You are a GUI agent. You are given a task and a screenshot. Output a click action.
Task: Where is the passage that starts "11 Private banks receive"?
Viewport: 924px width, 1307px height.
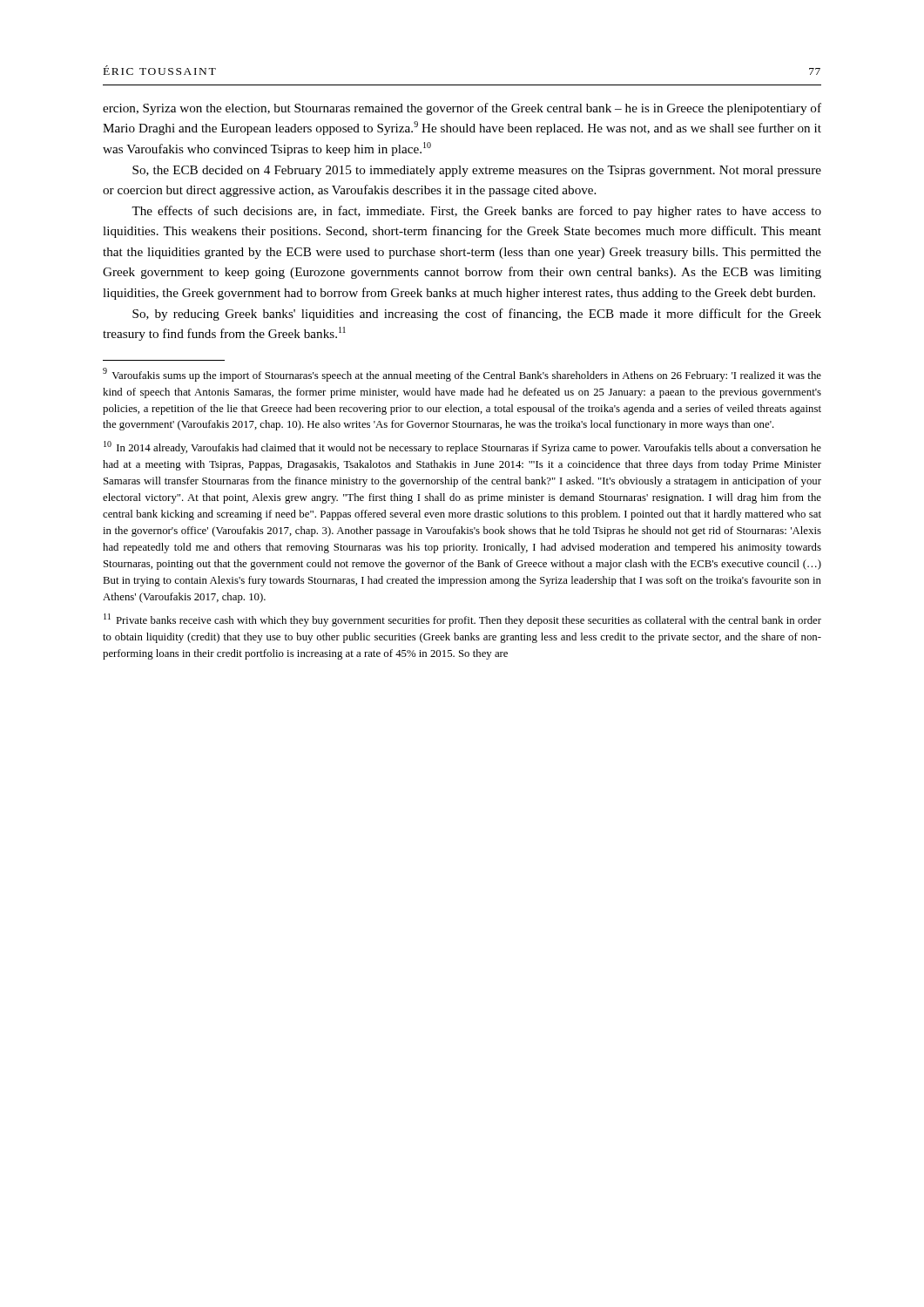462,636
